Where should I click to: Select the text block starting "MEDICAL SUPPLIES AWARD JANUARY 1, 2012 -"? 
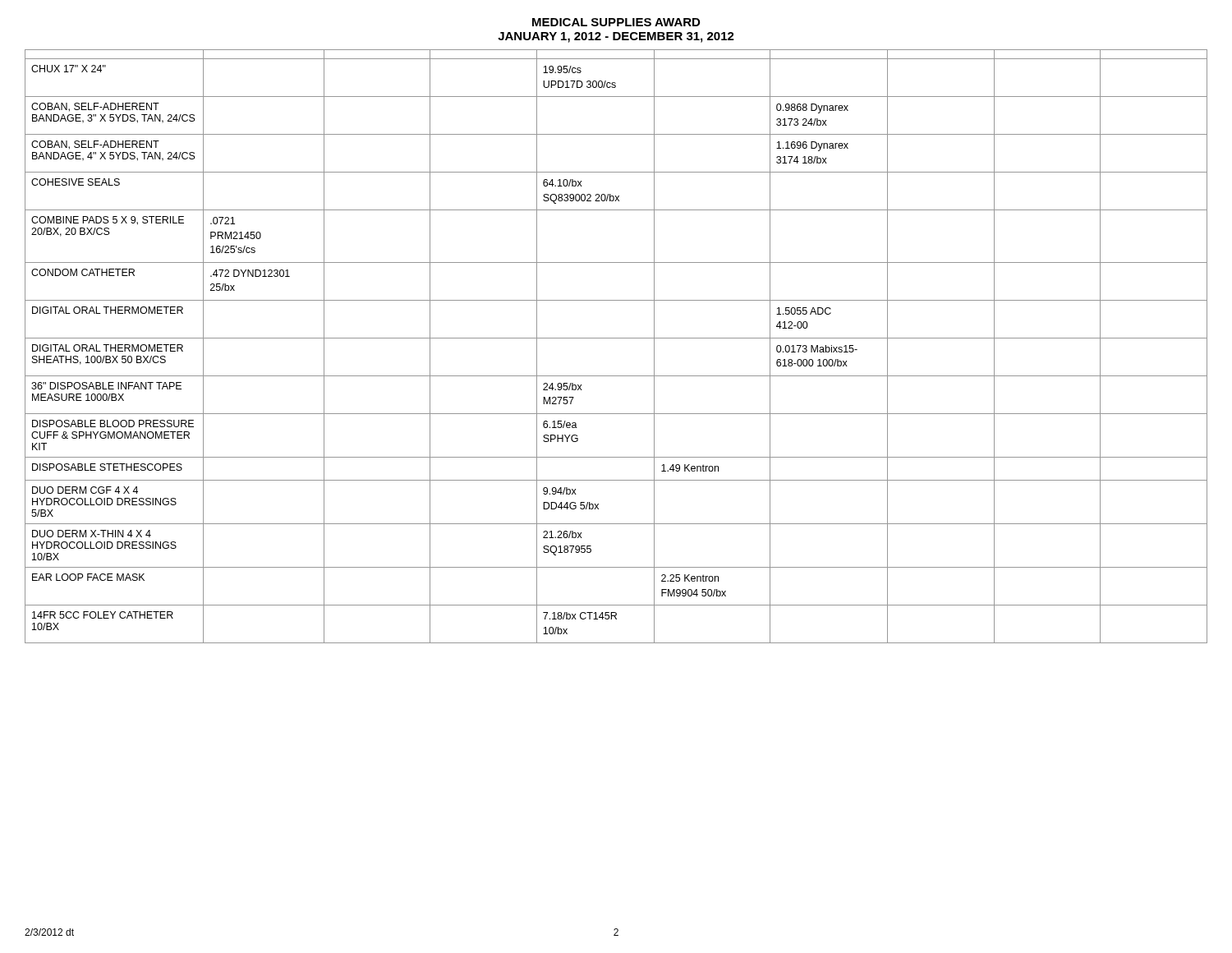tap(616, 29)
